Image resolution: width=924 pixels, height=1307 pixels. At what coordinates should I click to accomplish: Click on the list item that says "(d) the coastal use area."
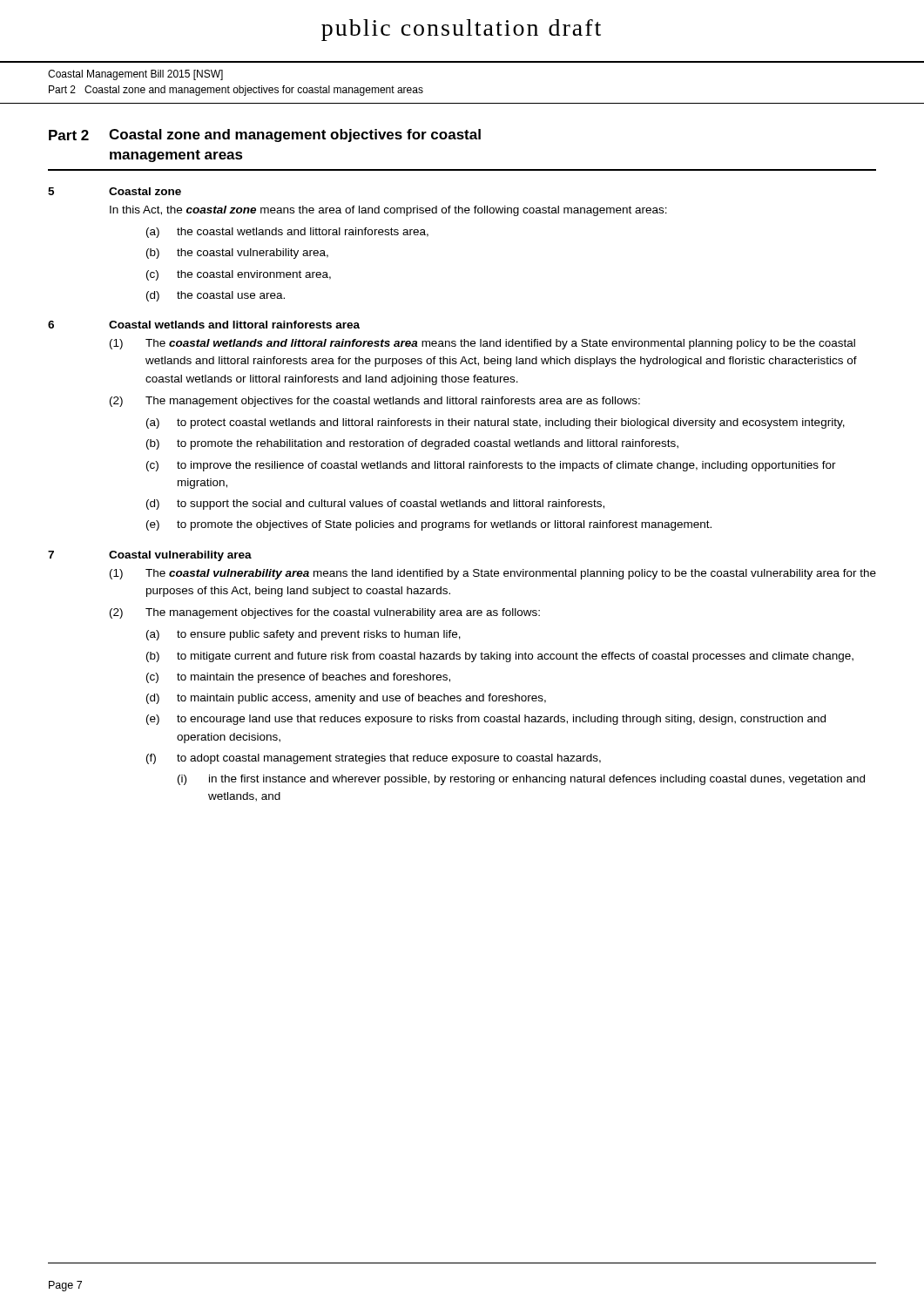tap(216, 296)
